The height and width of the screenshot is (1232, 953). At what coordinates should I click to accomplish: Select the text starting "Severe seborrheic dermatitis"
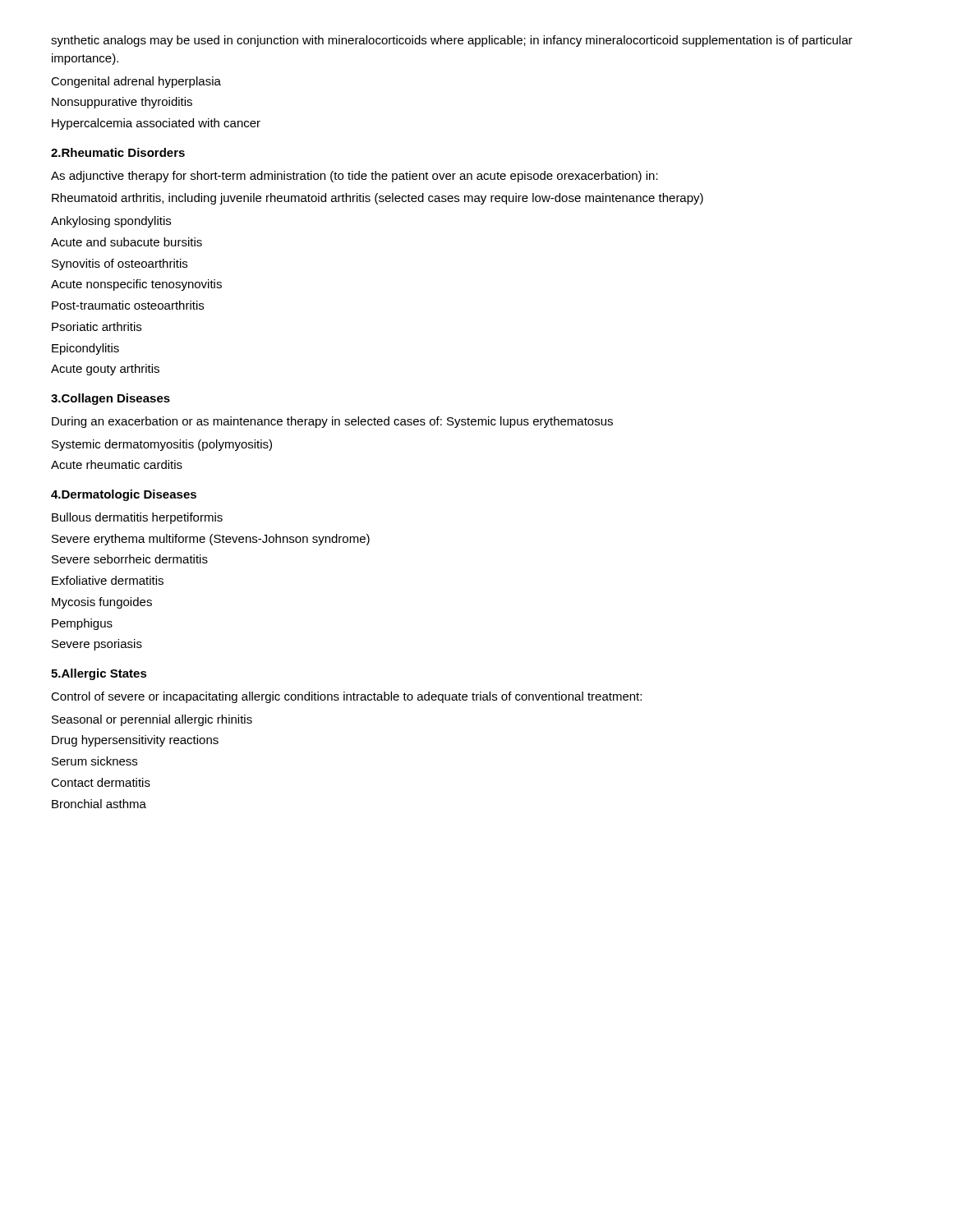pyautogui.click(x=129, y=559)
